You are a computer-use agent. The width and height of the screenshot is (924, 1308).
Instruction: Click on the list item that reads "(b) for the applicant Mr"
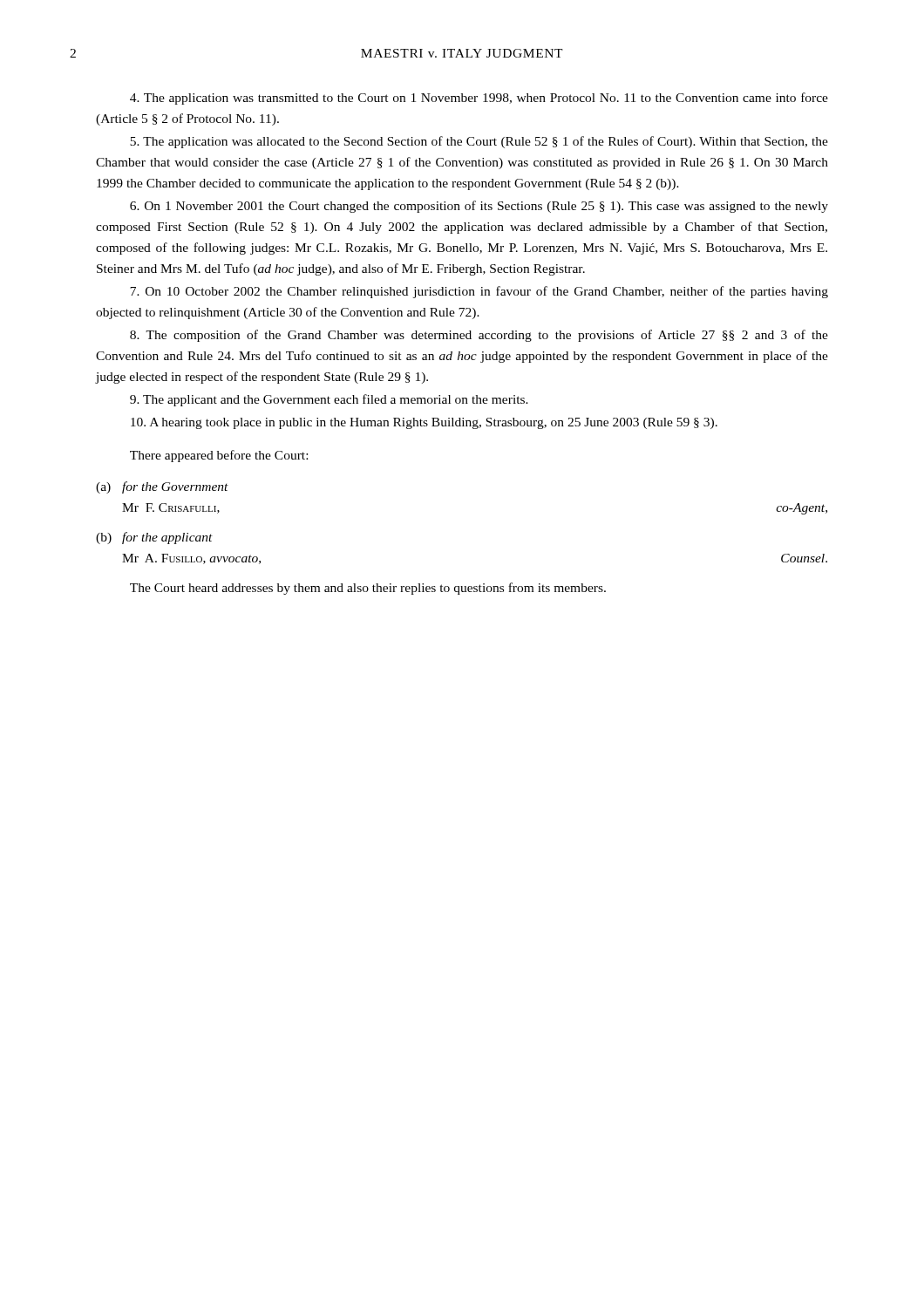point(154,538)
